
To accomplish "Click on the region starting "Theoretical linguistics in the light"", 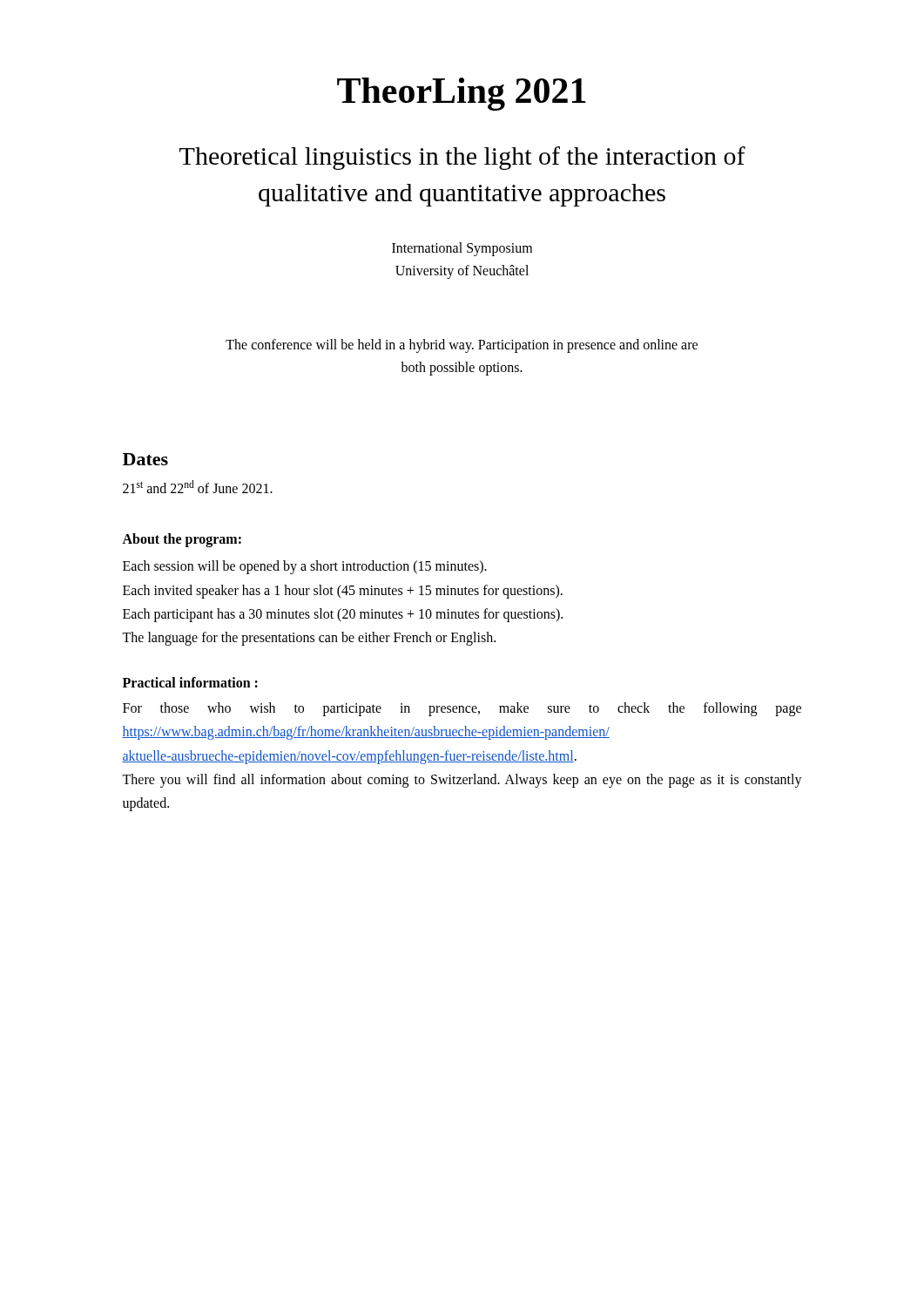I will tap(462, 174).
